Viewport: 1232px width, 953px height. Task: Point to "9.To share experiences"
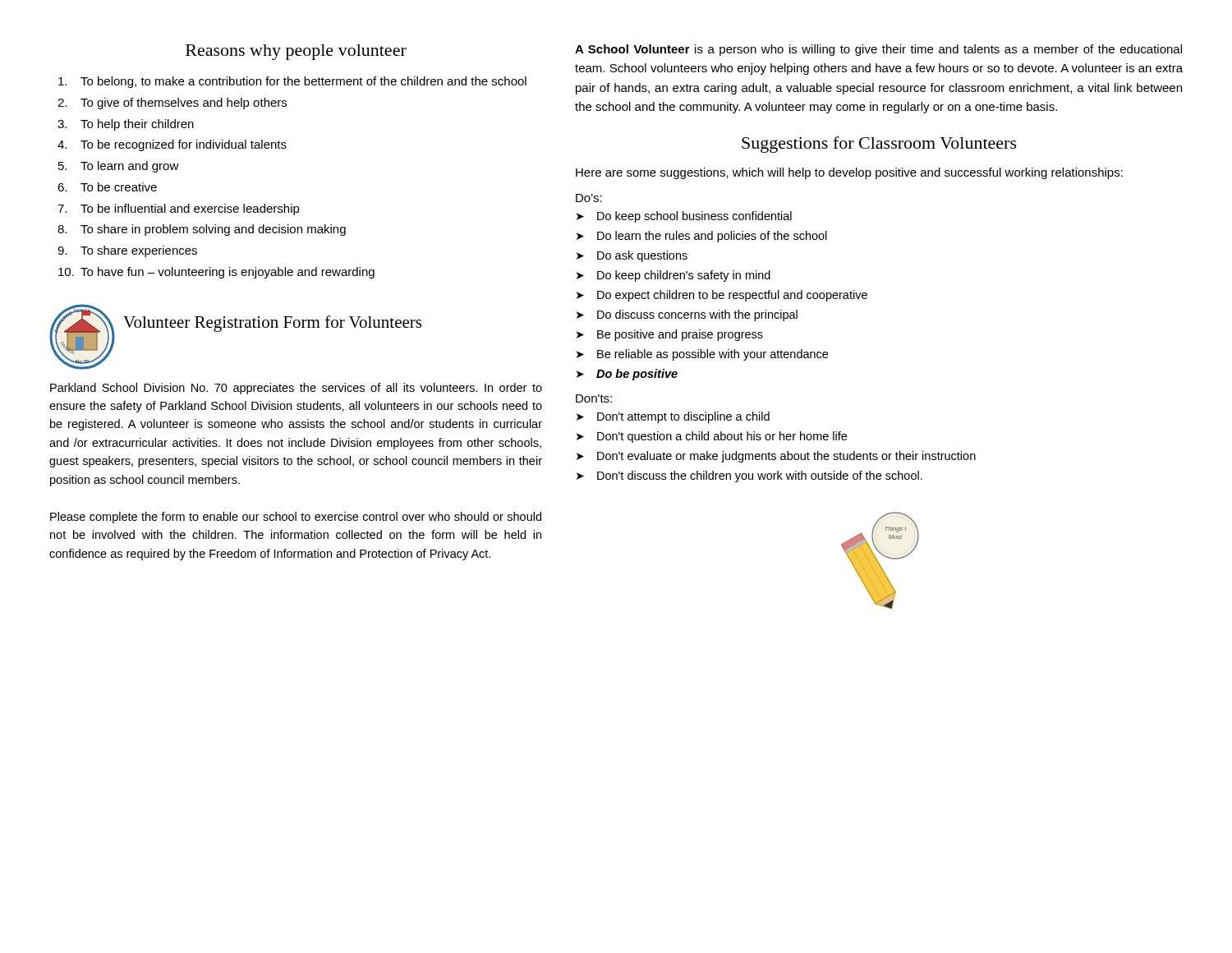pos(127,251)
